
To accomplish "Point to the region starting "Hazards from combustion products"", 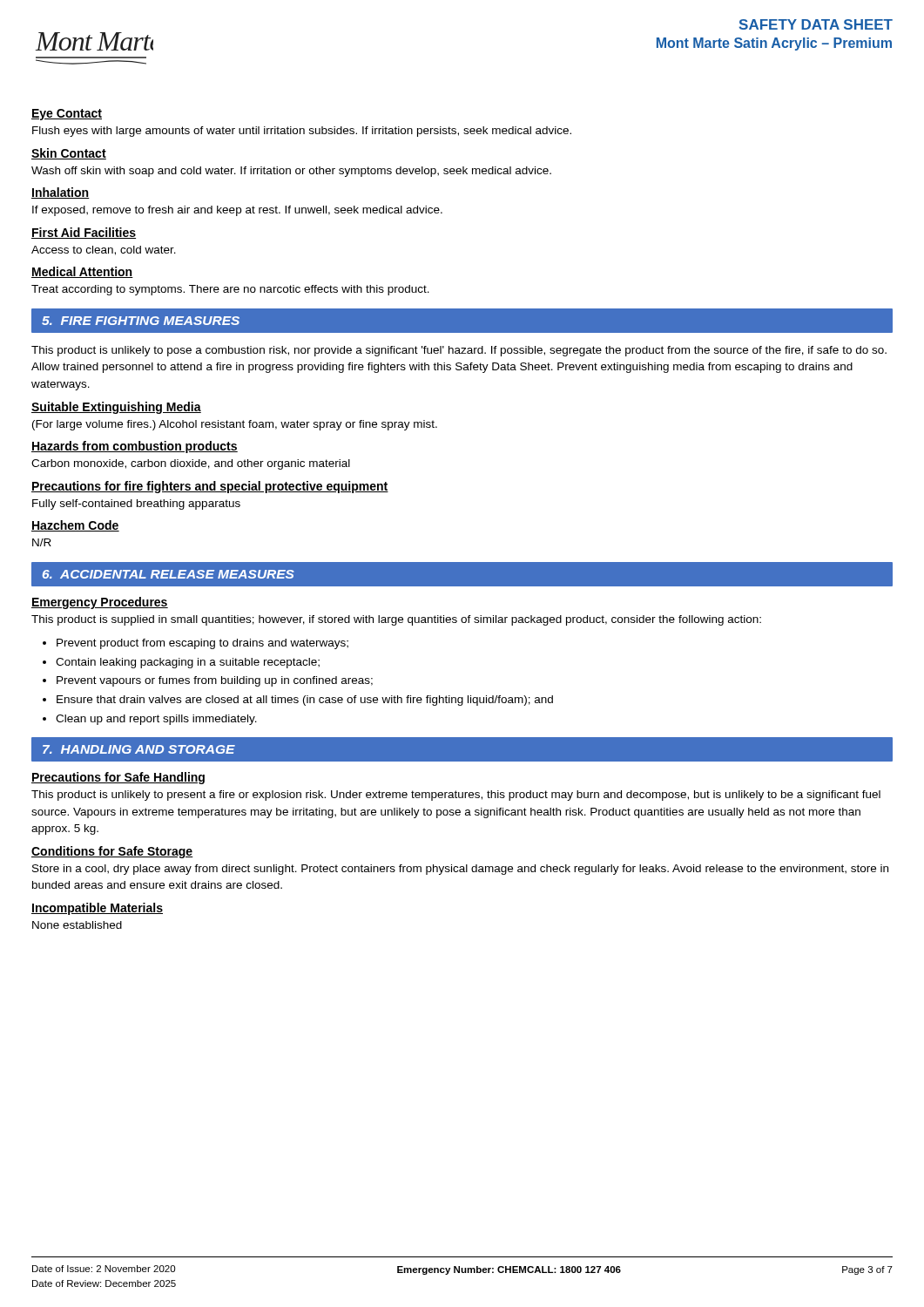I will [x=134, y=446].
